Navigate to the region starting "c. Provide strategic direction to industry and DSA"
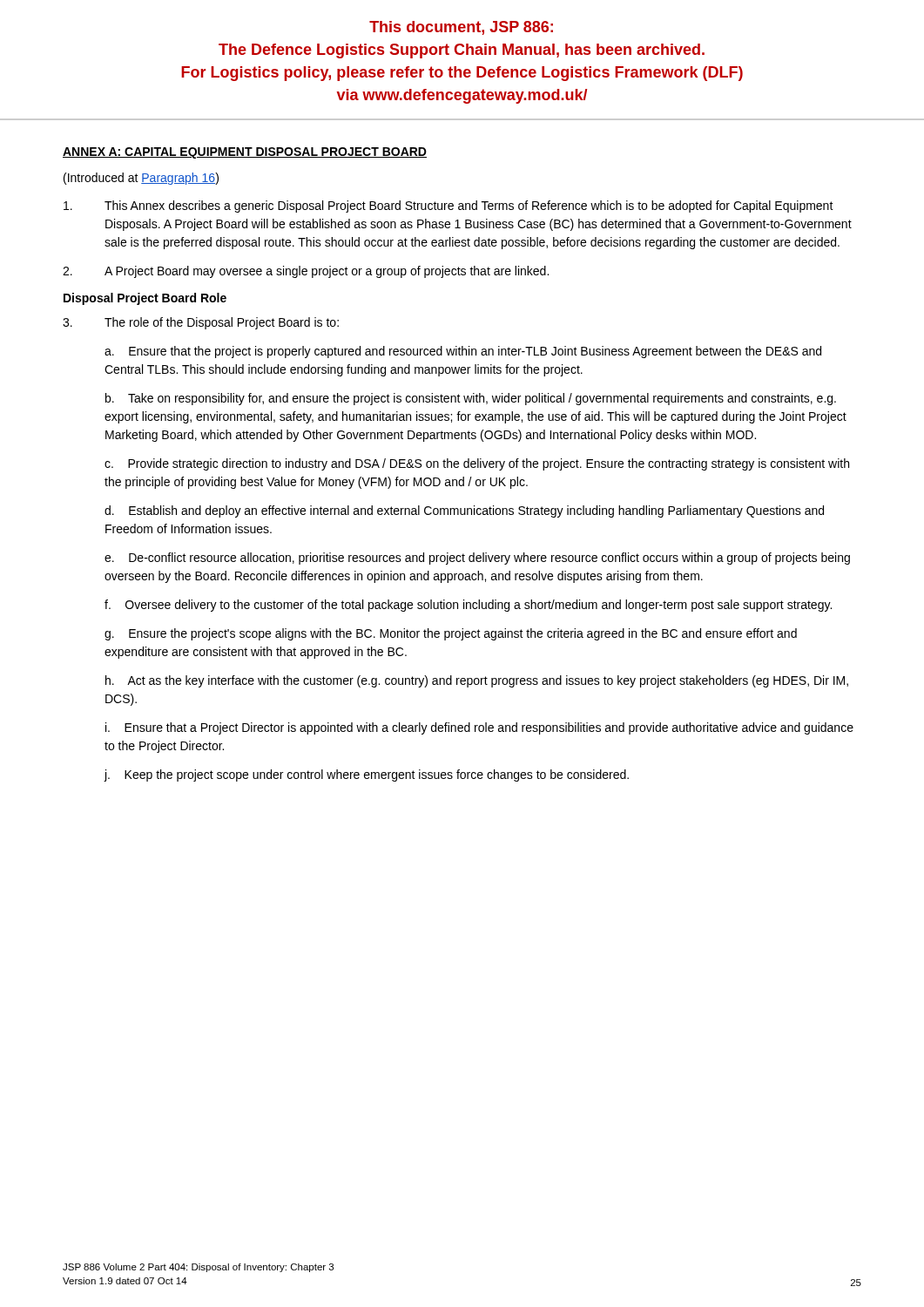 477,473
